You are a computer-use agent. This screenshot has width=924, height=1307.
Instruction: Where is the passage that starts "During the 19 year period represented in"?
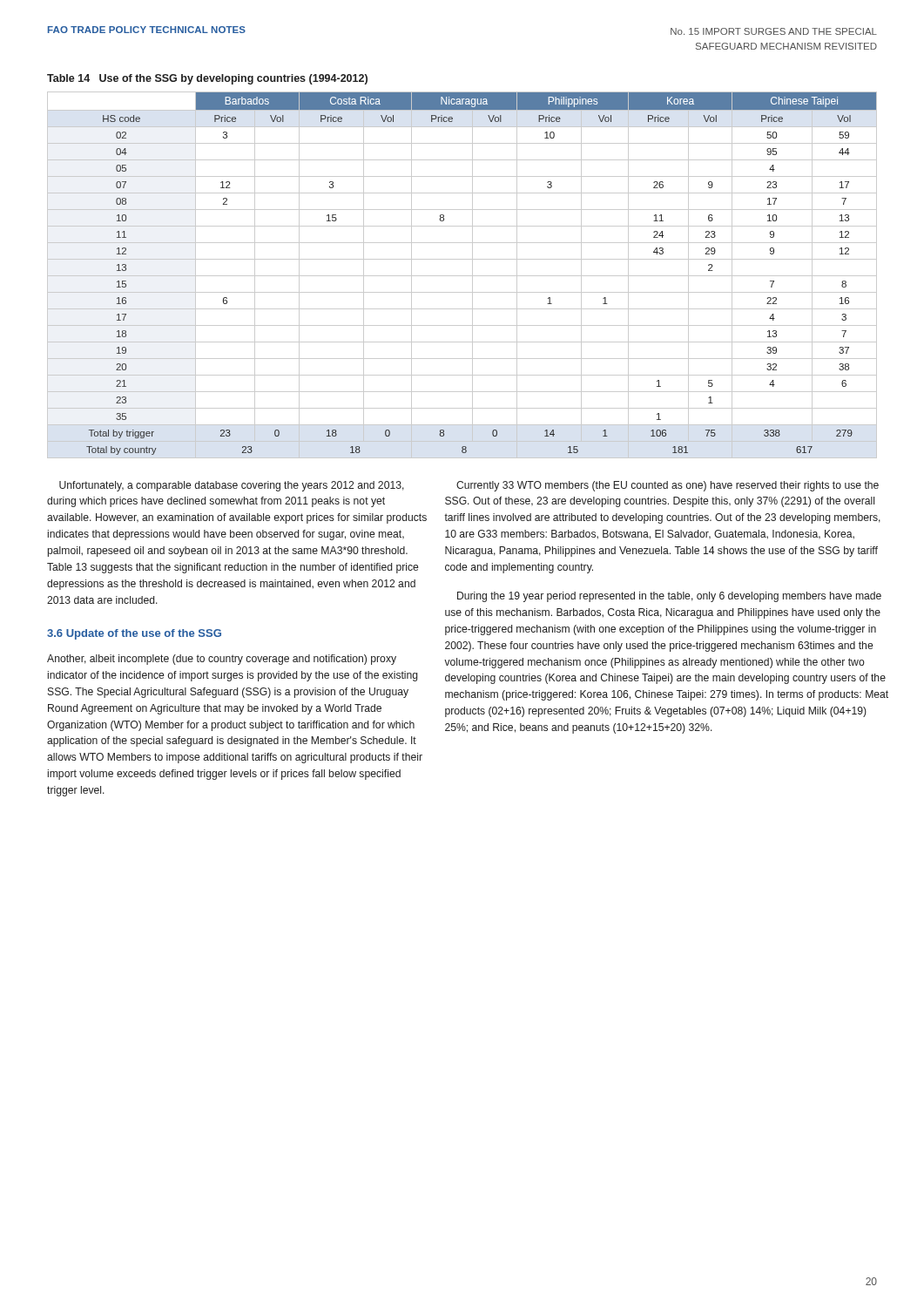[x=666, y=662]
